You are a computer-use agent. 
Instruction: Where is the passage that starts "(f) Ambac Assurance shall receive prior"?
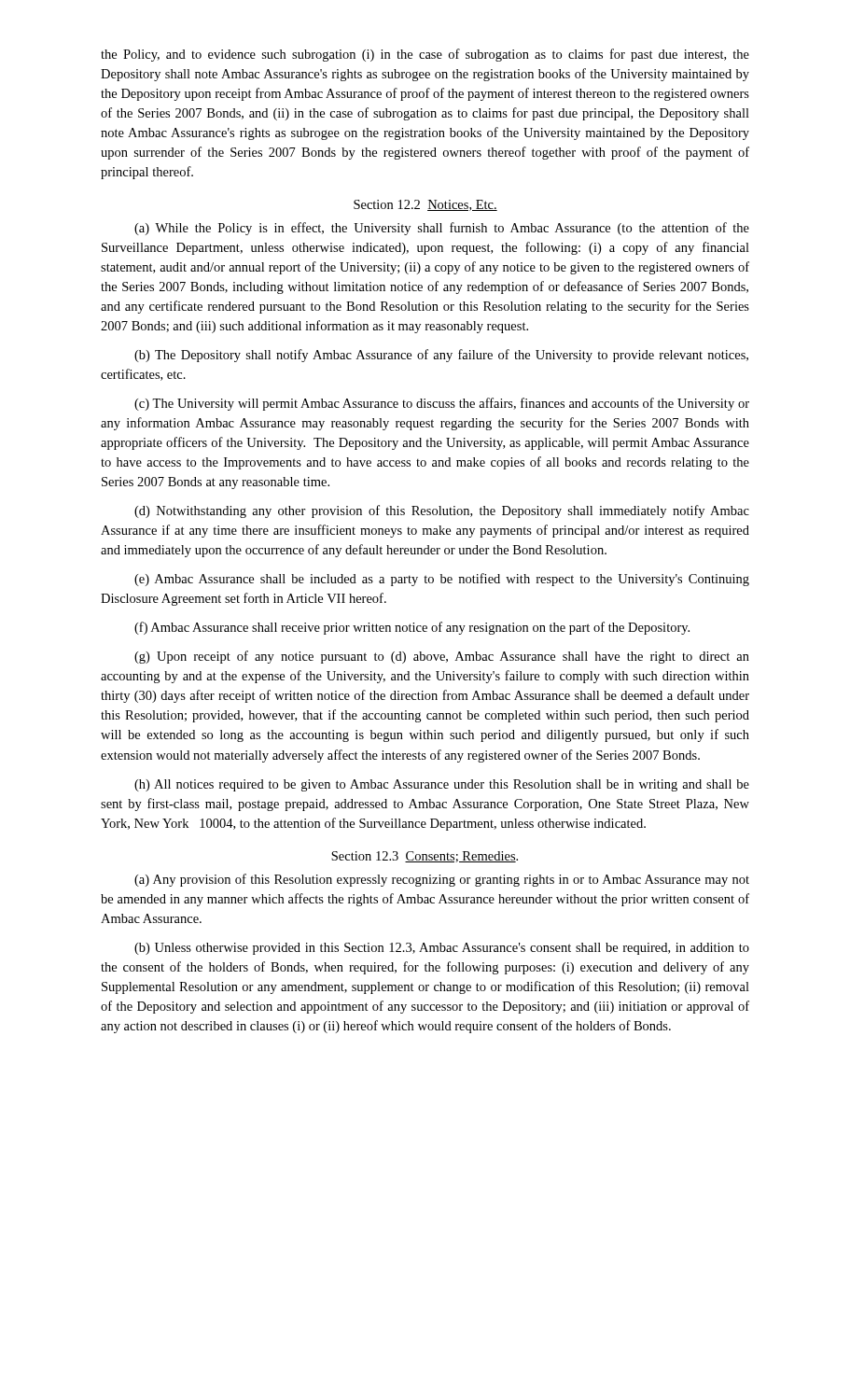413,628
